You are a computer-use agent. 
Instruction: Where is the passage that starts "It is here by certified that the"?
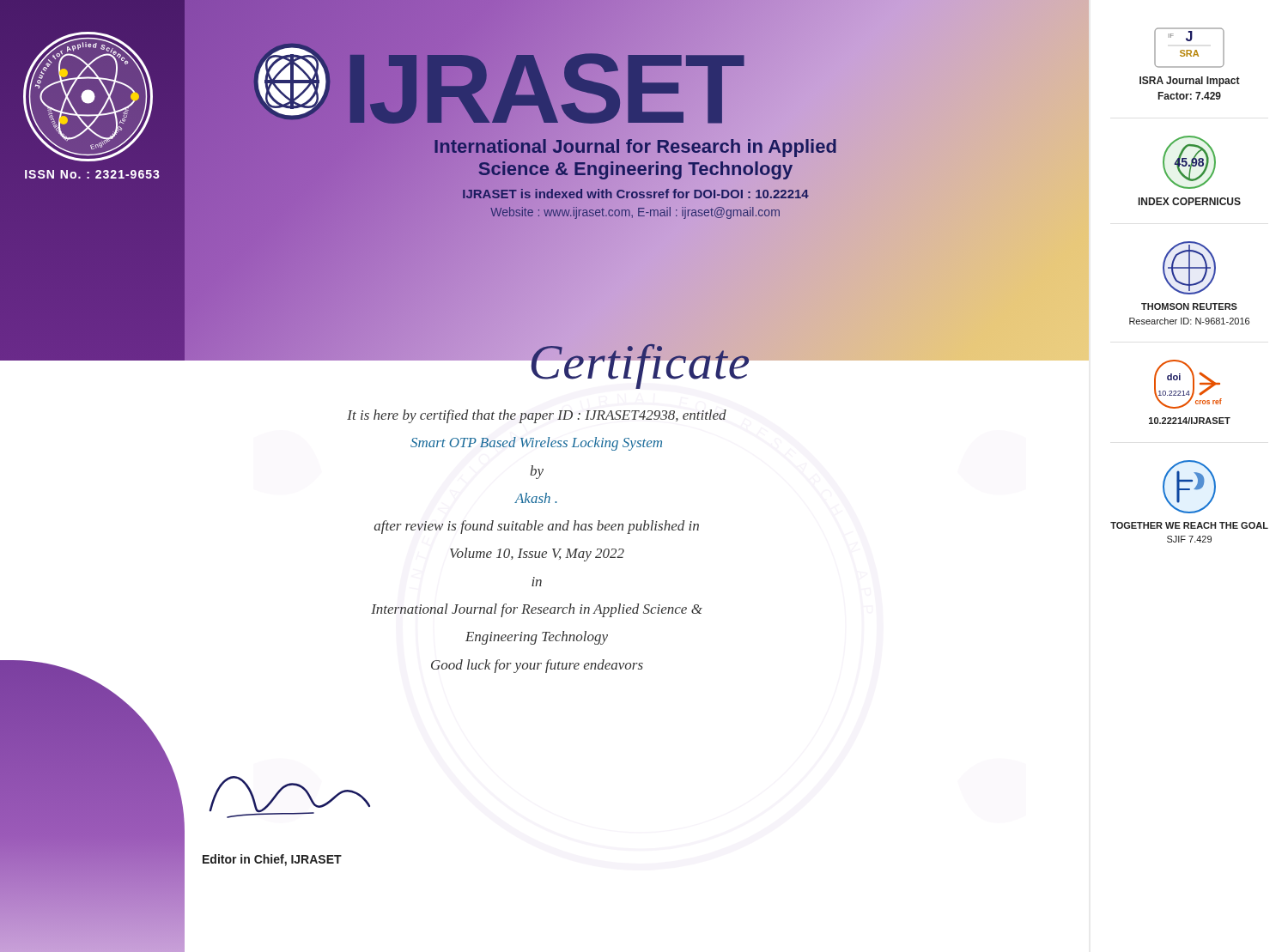(x=537, y=540)
